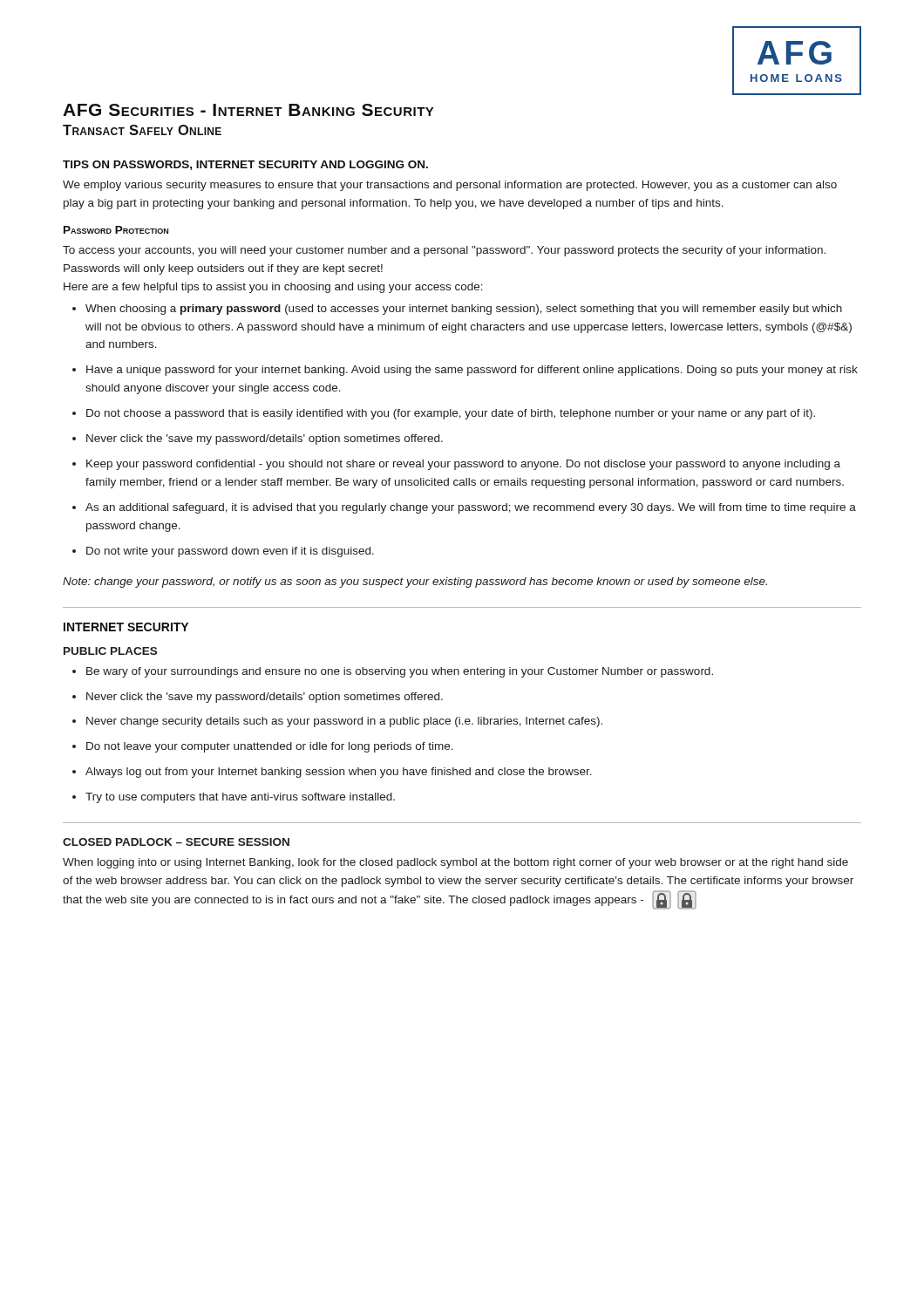Screen dimensions: 1308x924
Task: Where is the passage that starts "Have a unique password for your internet"?
Action: (472, 379)
